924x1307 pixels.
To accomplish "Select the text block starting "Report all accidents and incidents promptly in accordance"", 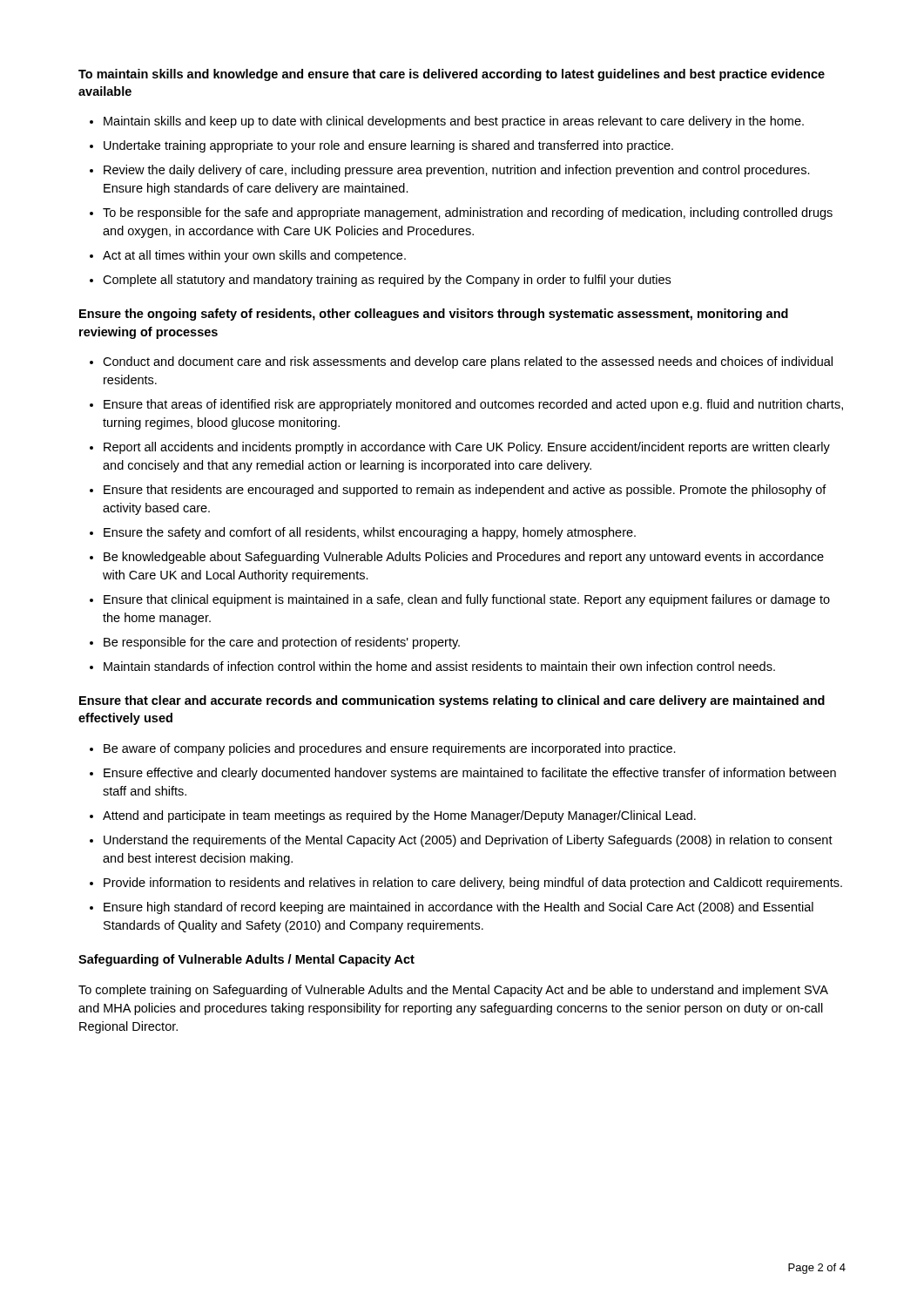I will pyautogui.click(x=466, y=456).
